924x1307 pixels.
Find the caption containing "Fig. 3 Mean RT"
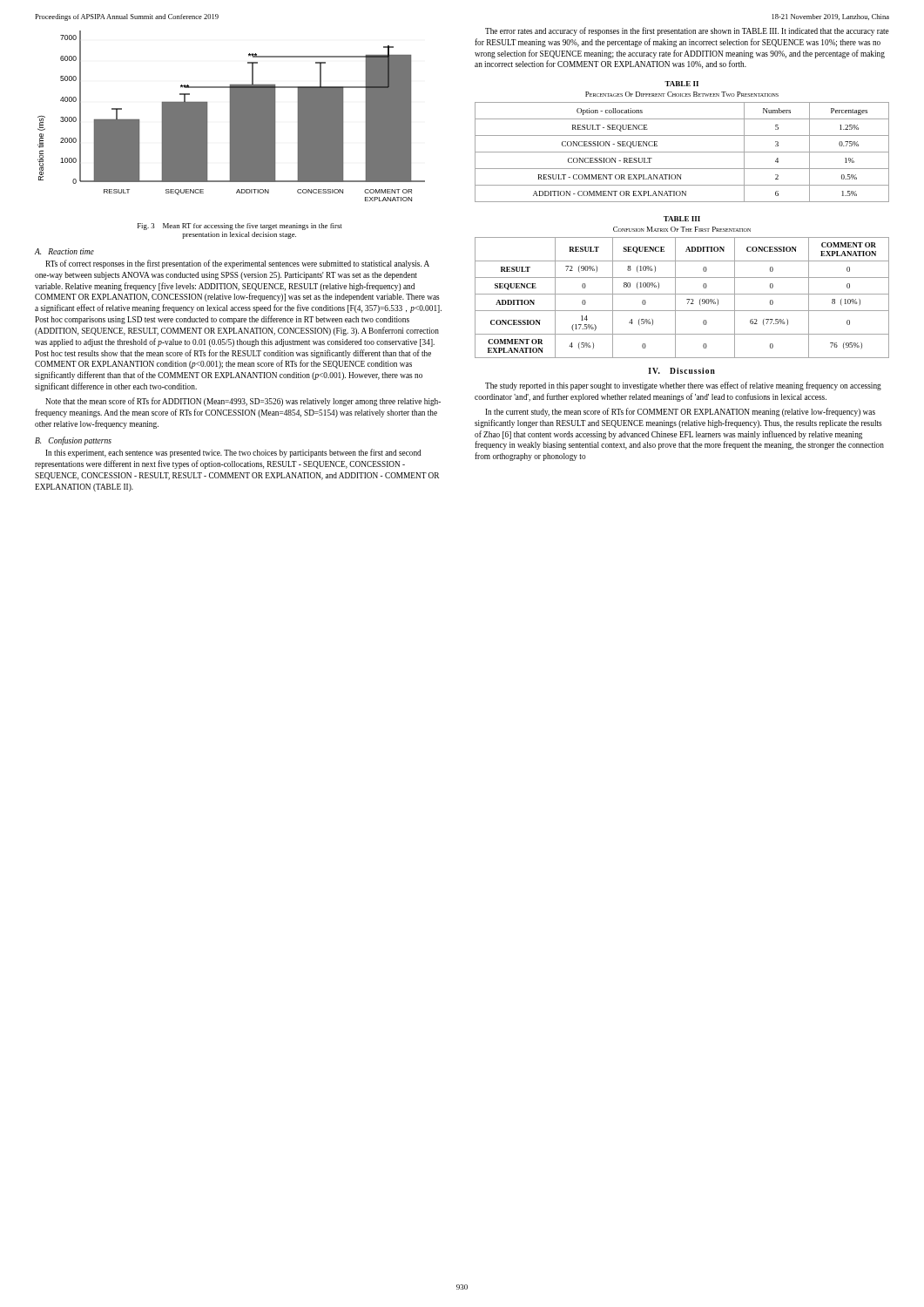(x=239, y=230)
